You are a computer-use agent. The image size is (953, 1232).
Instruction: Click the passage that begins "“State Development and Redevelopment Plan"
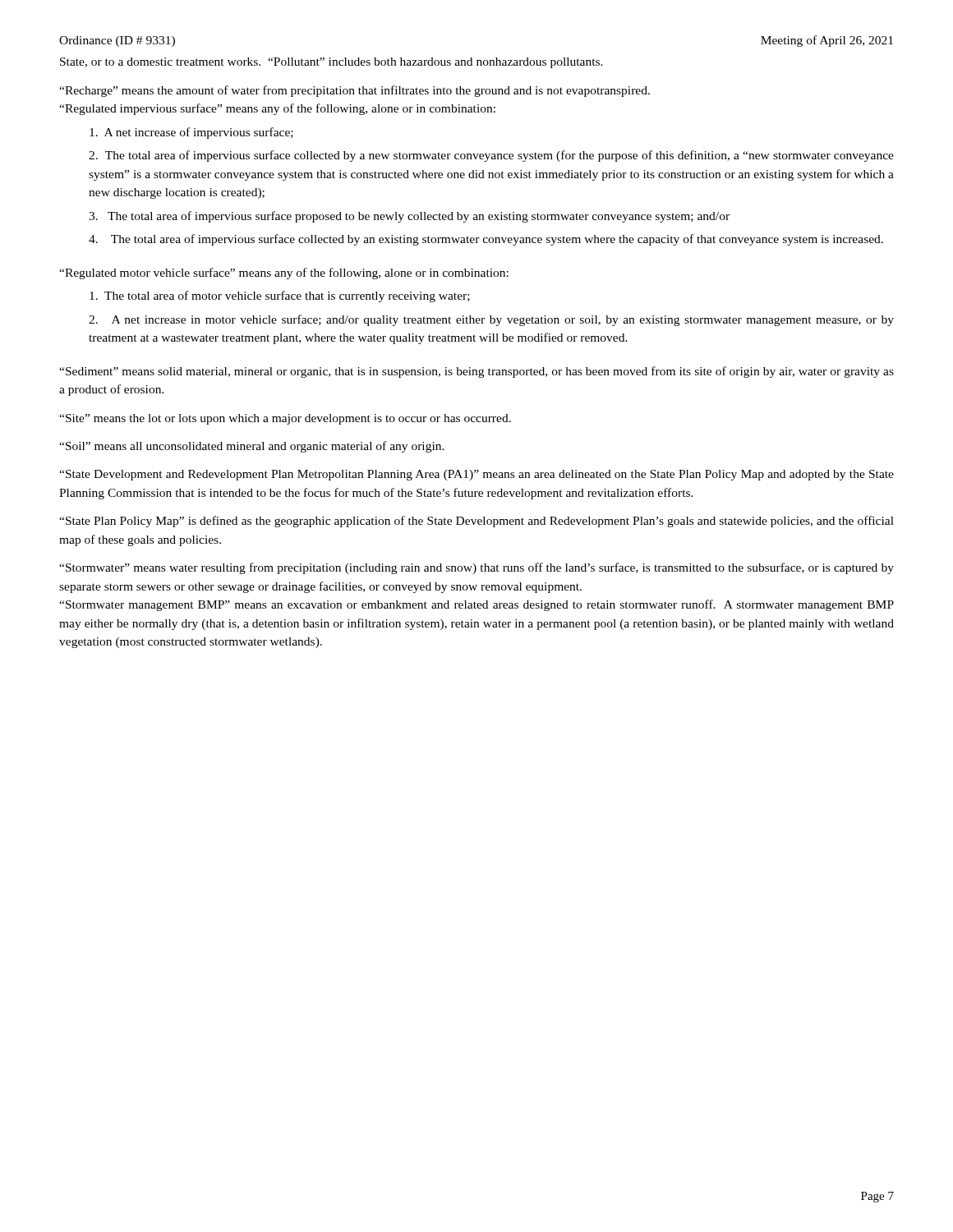click(476, 483)
